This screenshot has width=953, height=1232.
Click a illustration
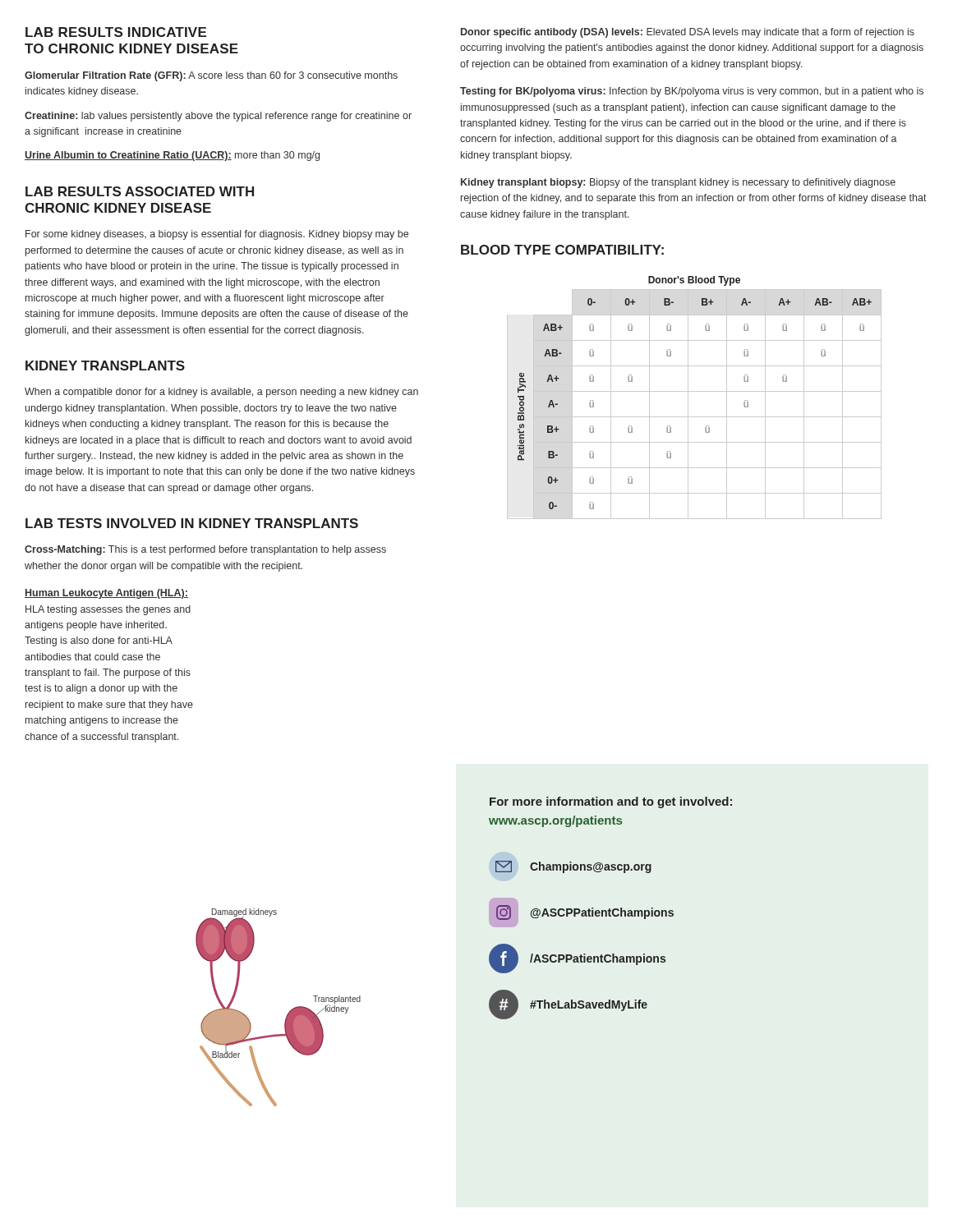pyautogui.click(x=288, y=1006)
